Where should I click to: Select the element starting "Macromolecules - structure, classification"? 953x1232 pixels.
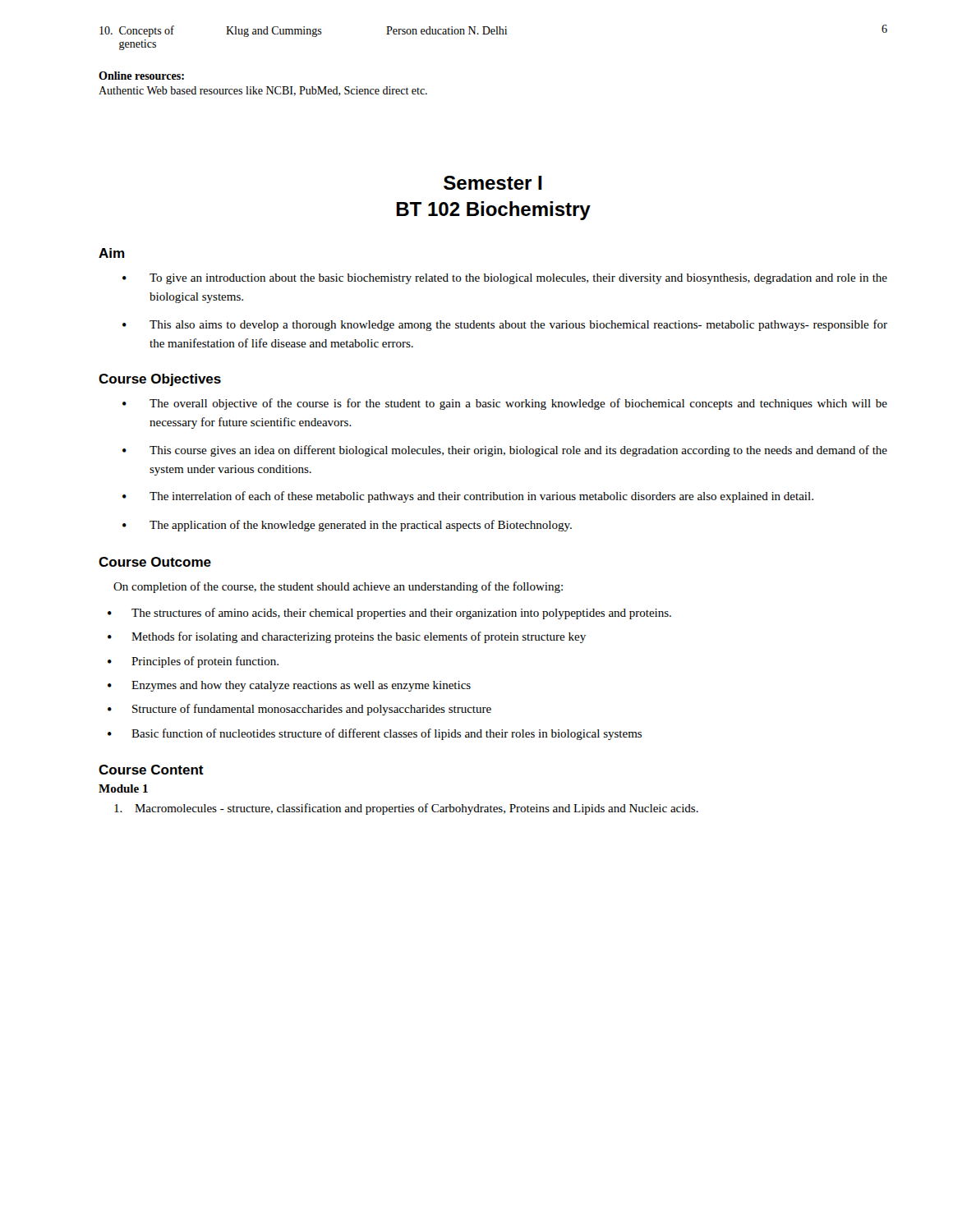point(500,809)
